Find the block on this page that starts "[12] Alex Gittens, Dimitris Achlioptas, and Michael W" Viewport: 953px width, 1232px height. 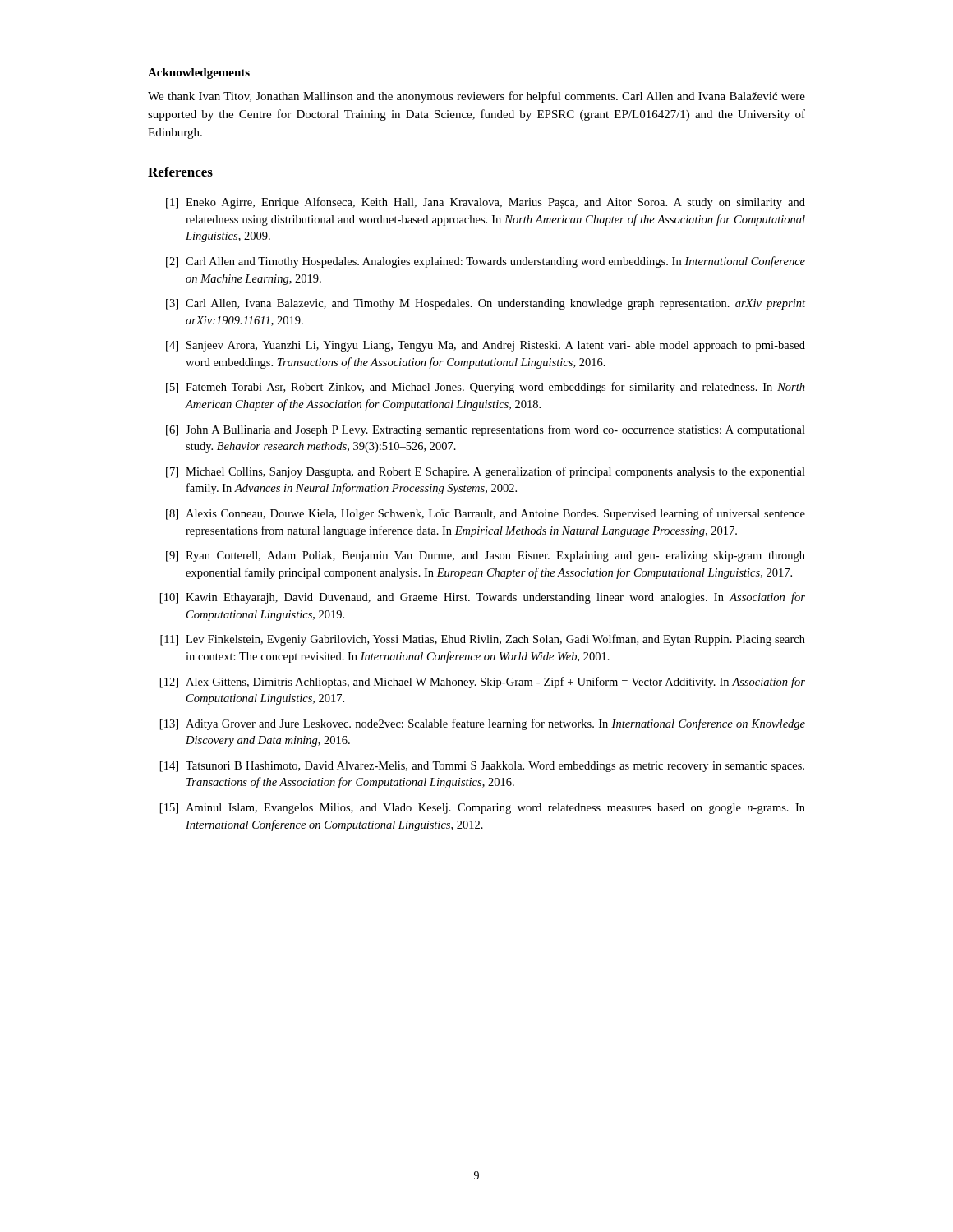click(476, 690)
